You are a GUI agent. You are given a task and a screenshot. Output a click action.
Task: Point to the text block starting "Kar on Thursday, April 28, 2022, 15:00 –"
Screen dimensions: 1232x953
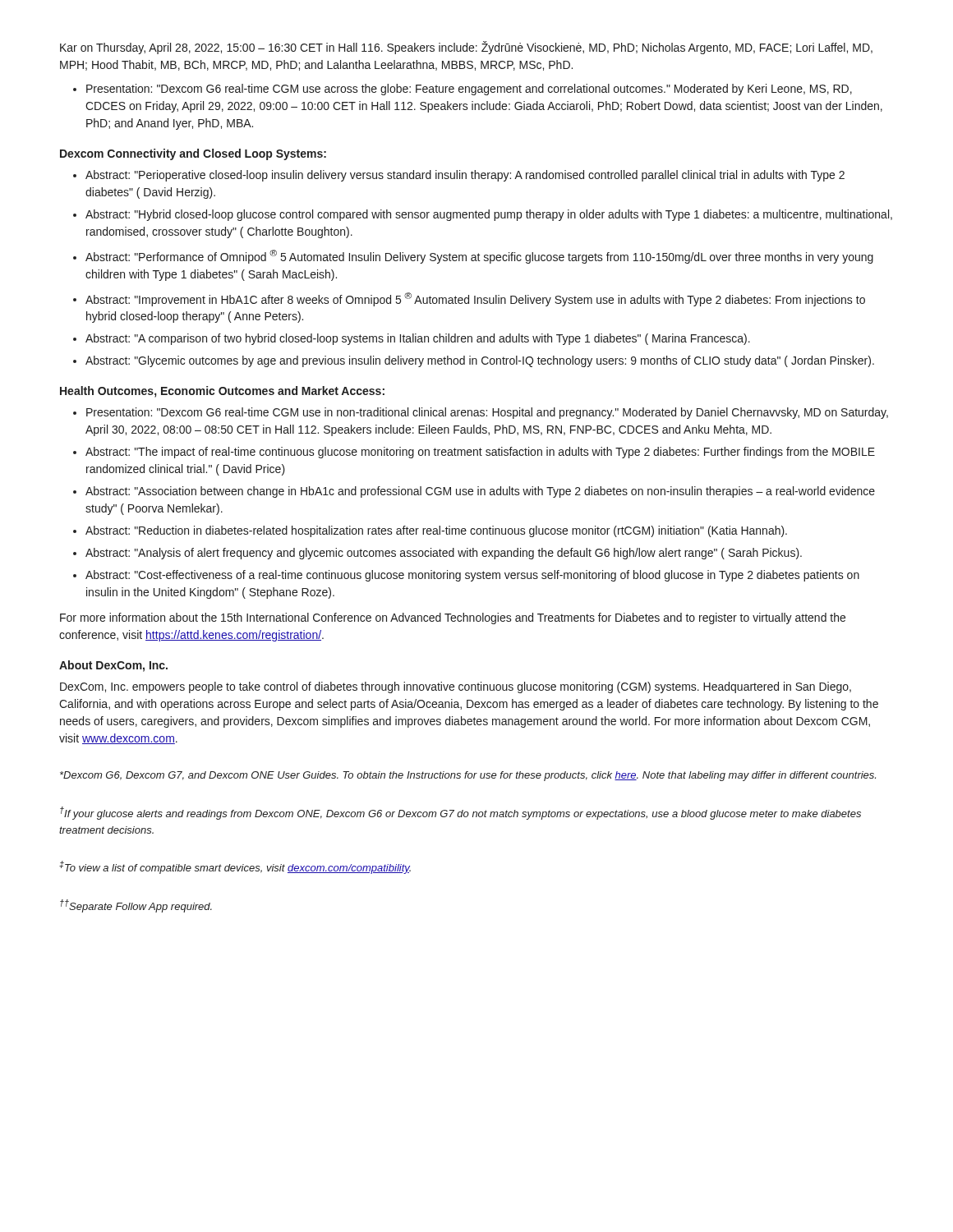click(x=466, y=56)
